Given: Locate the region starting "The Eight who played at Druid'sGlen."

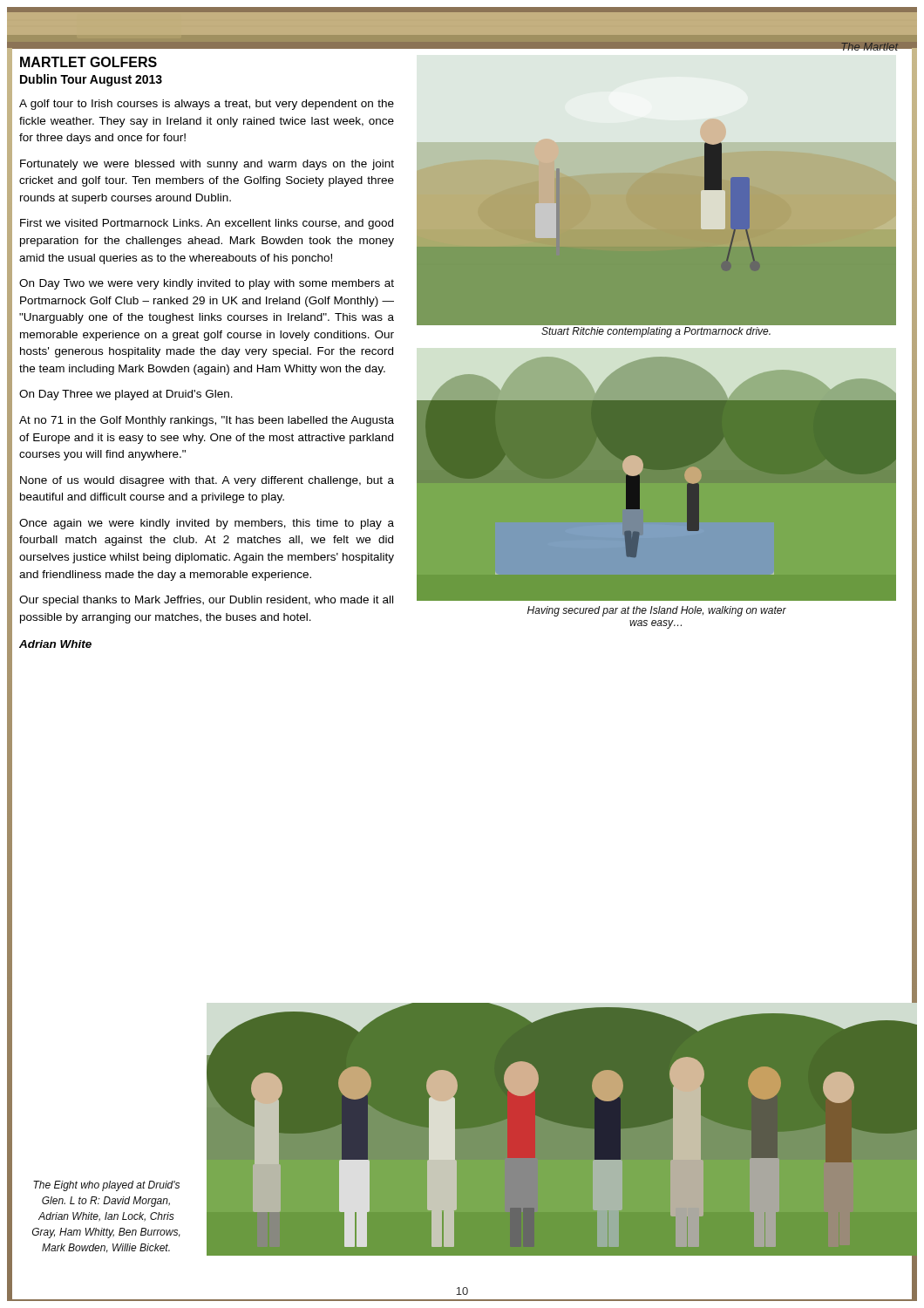Looking at the screenshot, I should pos(106,1216).
